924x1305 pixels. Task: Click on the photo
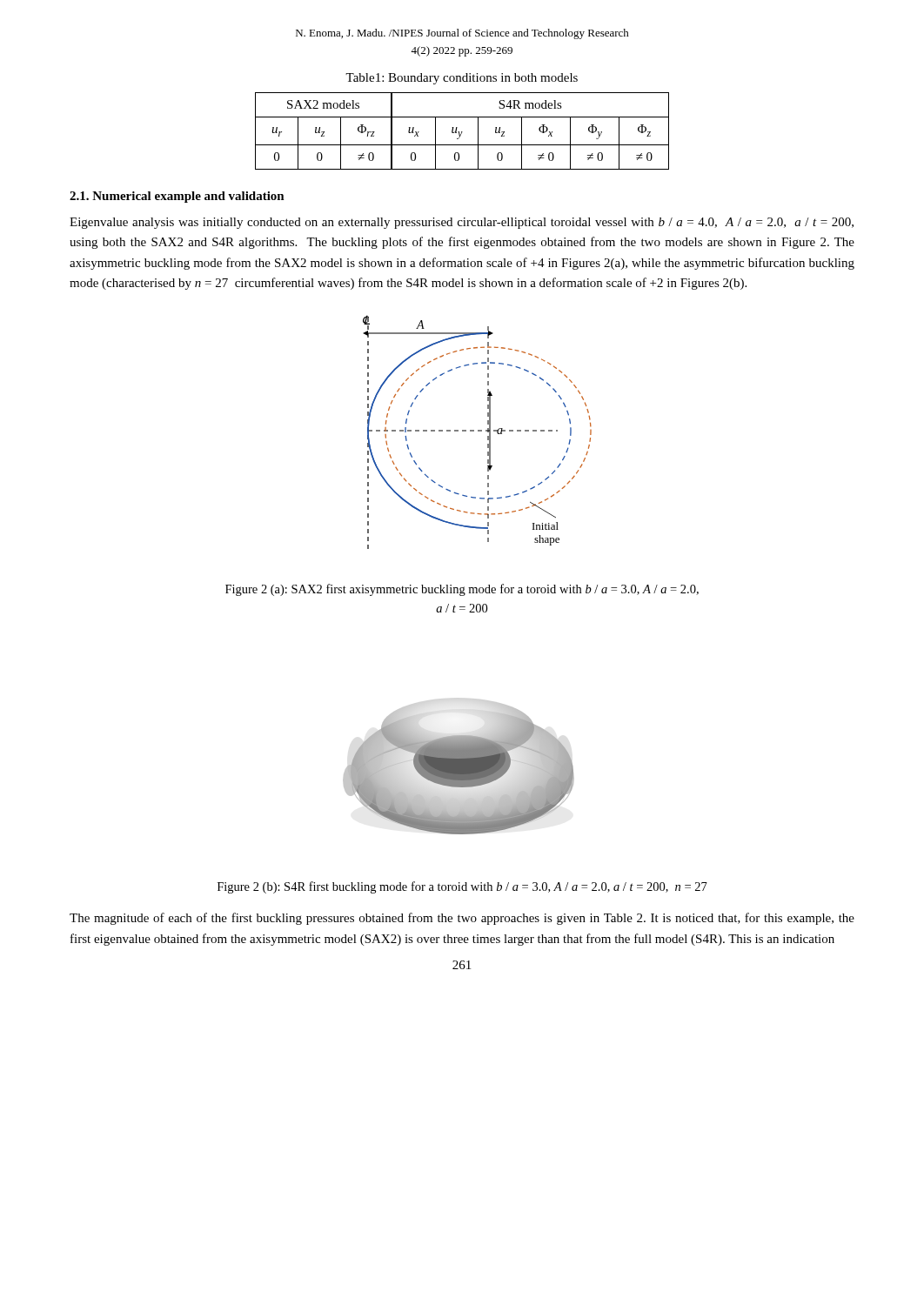(x=462, y=747)
